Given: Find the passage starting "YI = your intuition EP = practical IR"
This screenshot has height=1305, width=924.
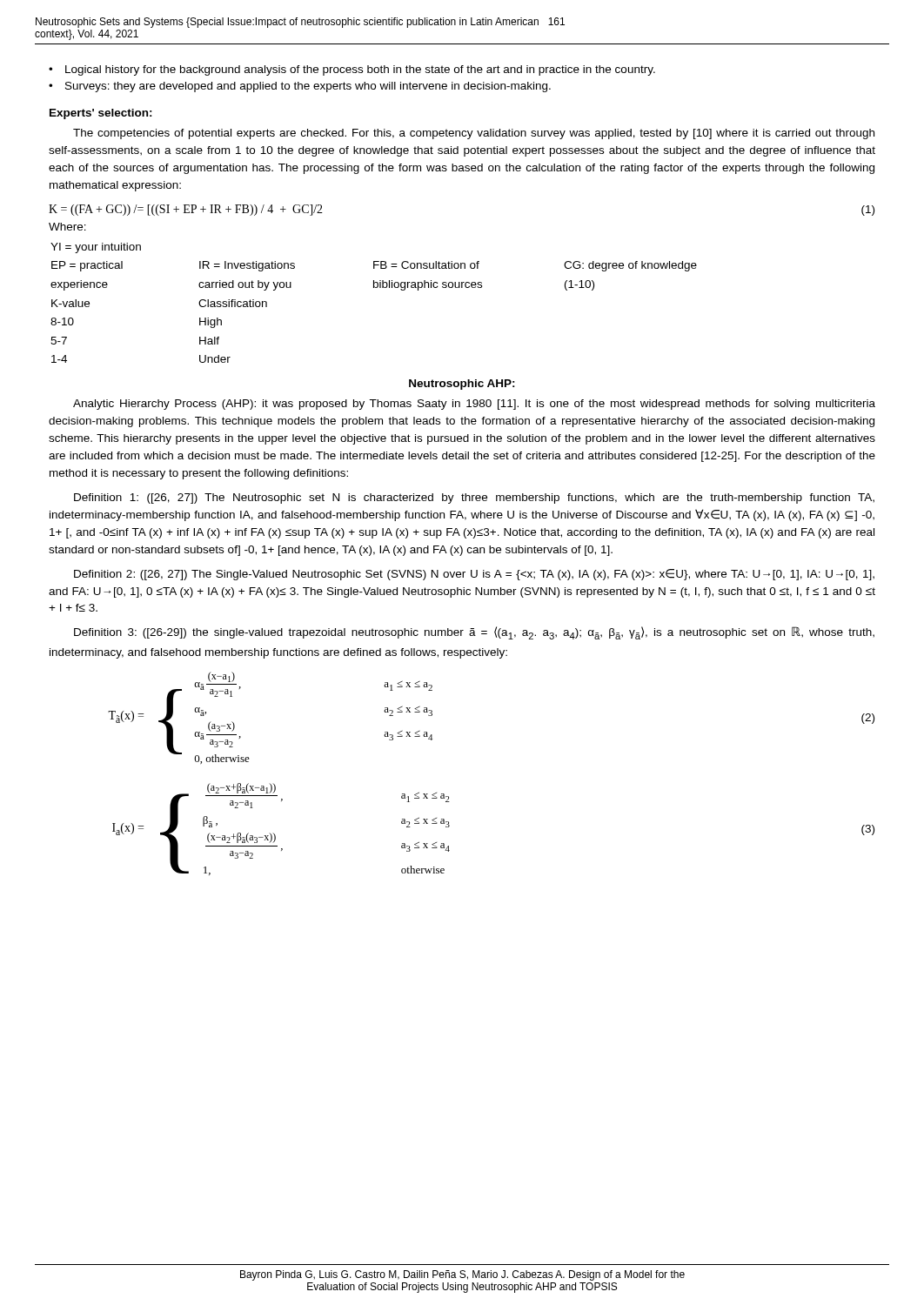Looking at the screenshot, I should 96,248.
